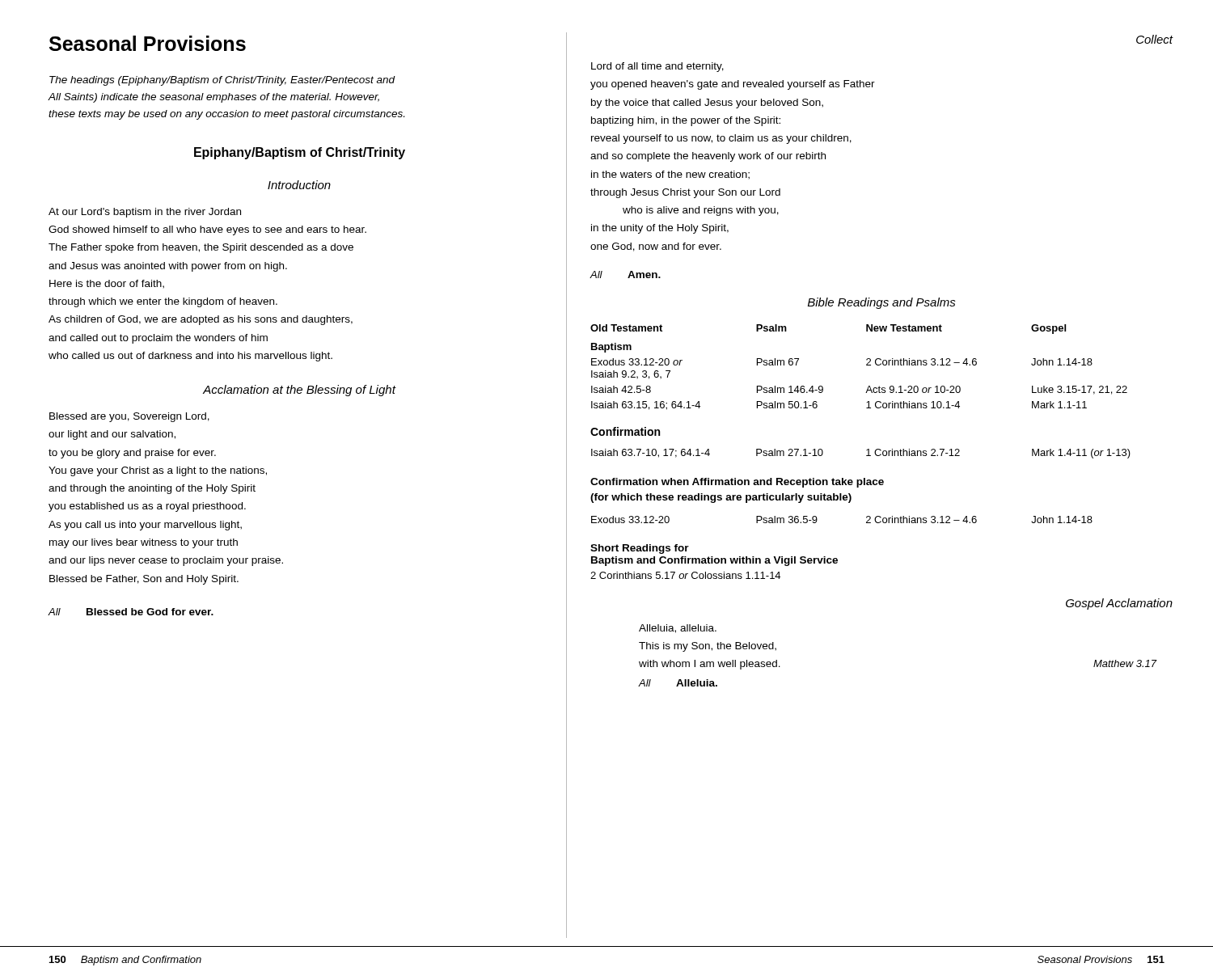
Task: Point to the block starting "2 Corinthians 5.17 or Colossians 1.11-14"
Action: (x=686, y=575)
